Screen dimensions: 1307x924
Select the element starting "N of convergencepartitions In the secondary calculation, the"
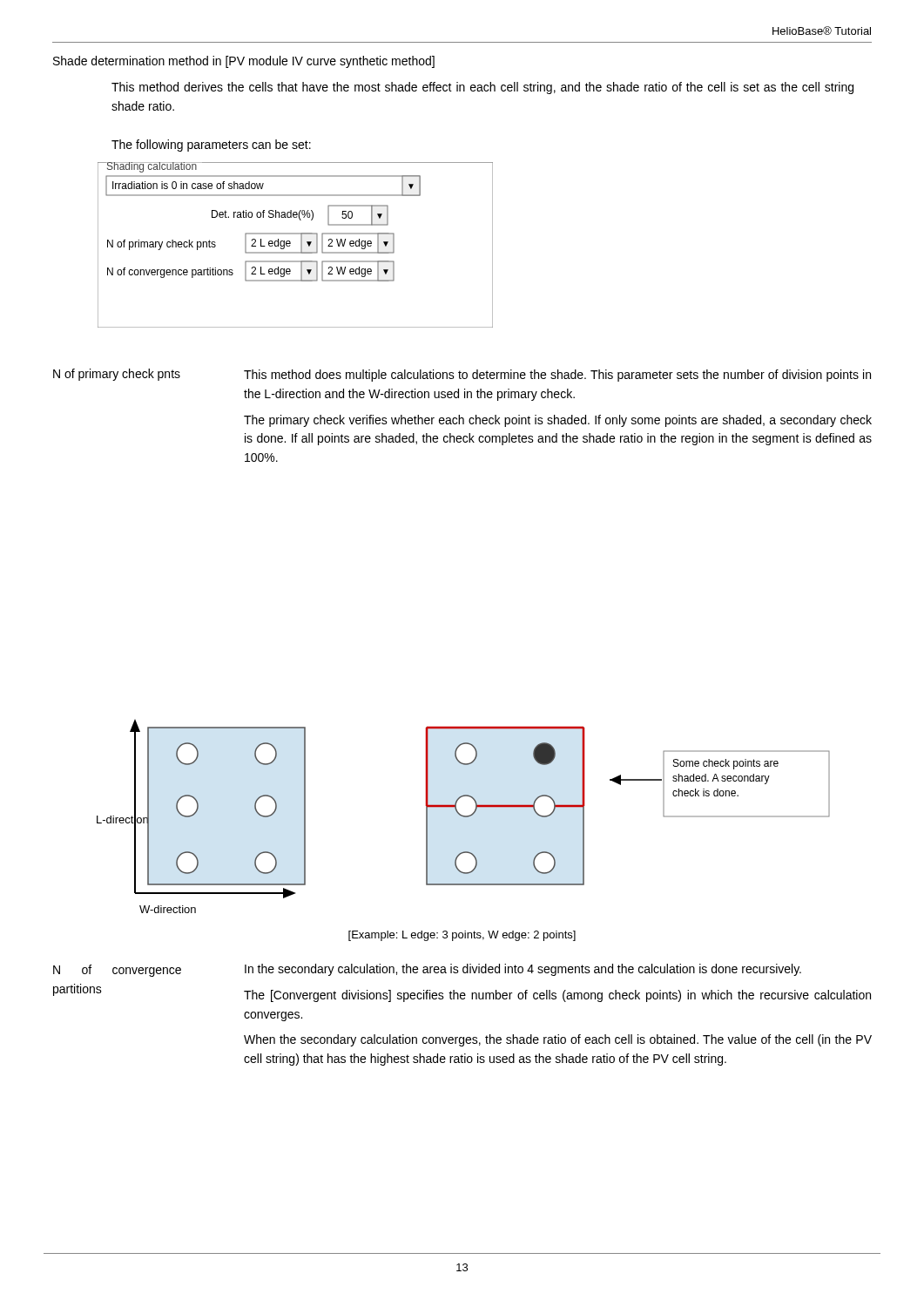[427, 970]
